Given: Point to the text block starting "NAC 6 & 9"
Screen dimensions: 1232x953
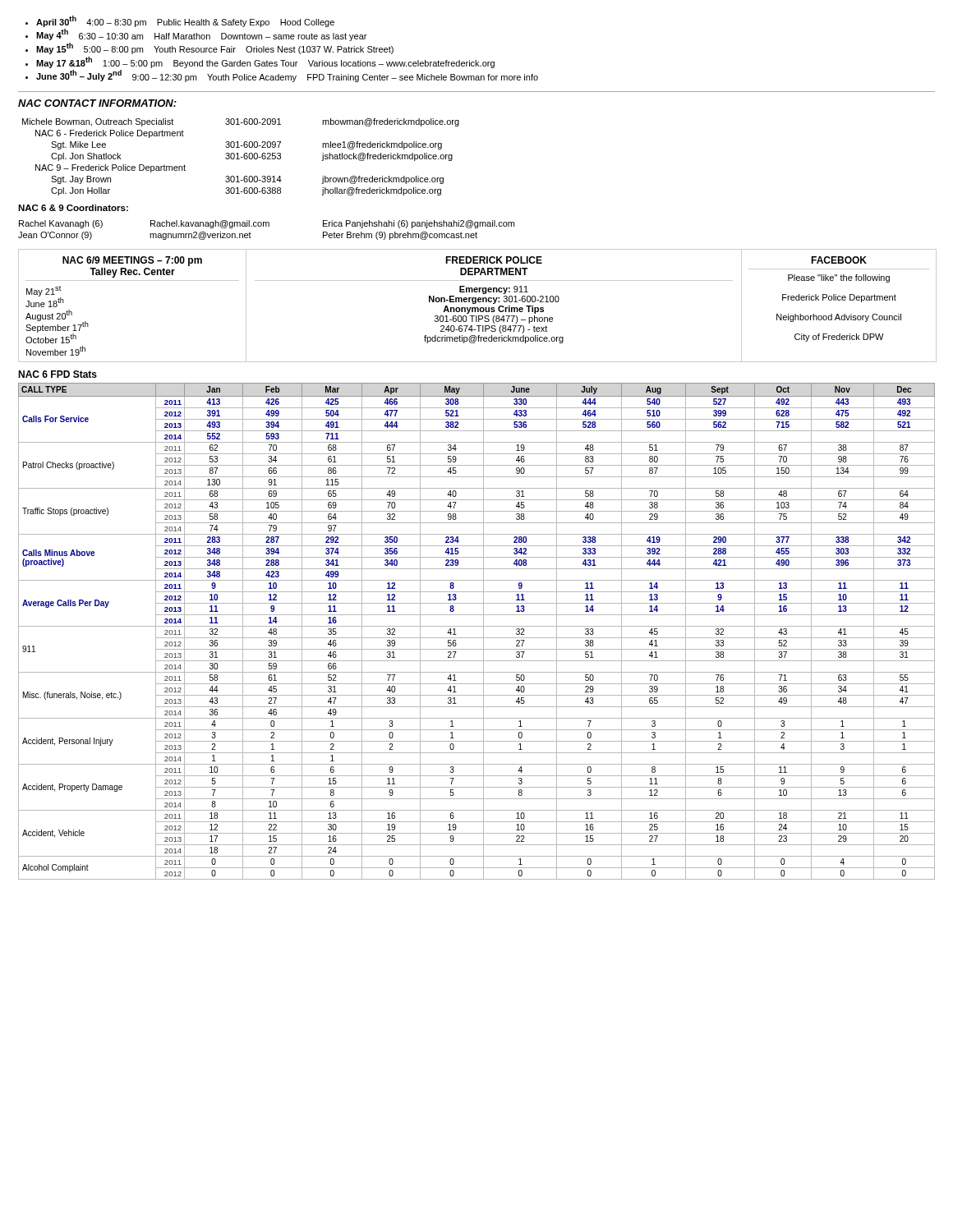Looking at the screenshot, I should click(x=73, y=208).
